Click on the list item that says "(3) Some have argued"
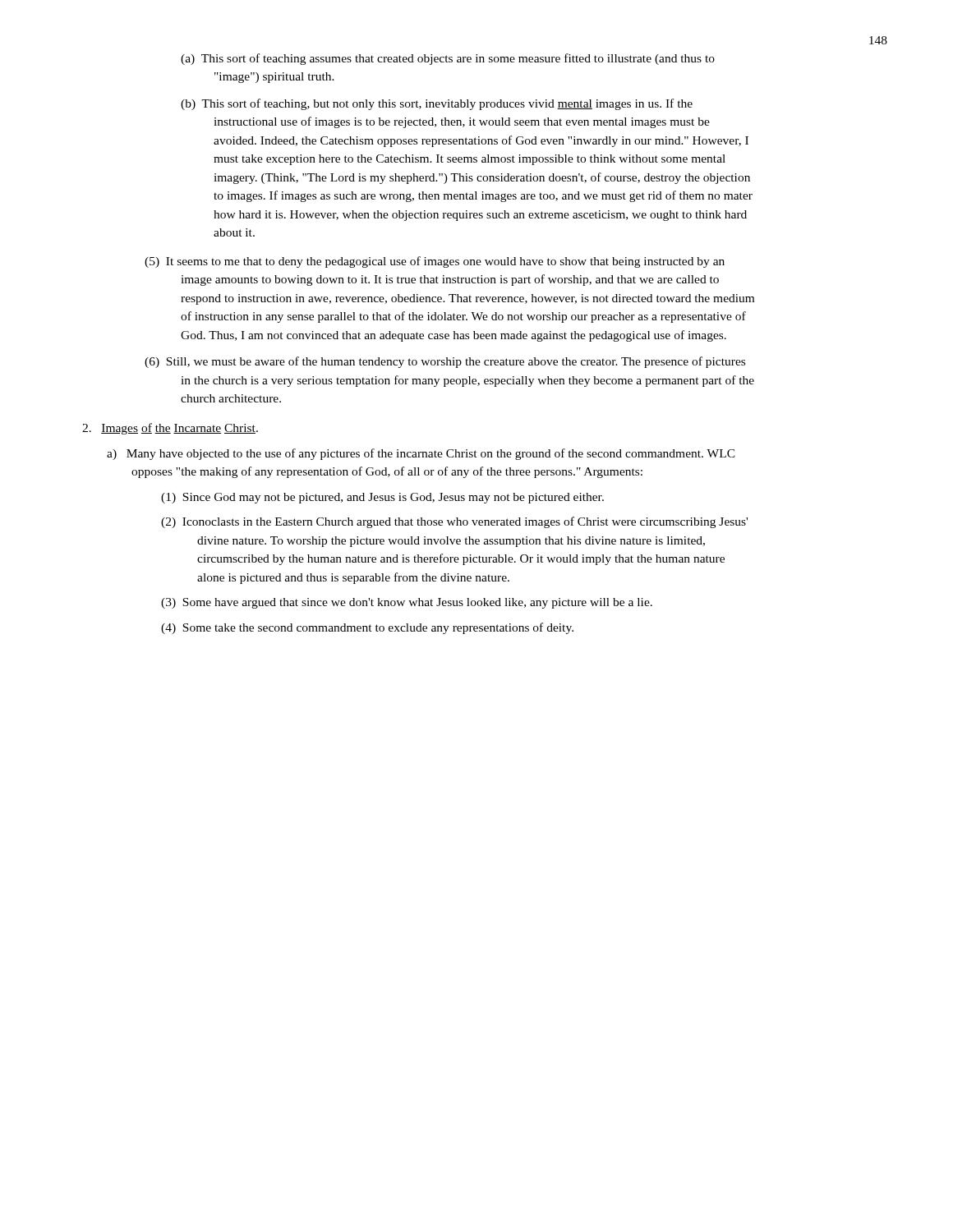The height and width of the screenshot is (1232, 953). tap(407, 602)
